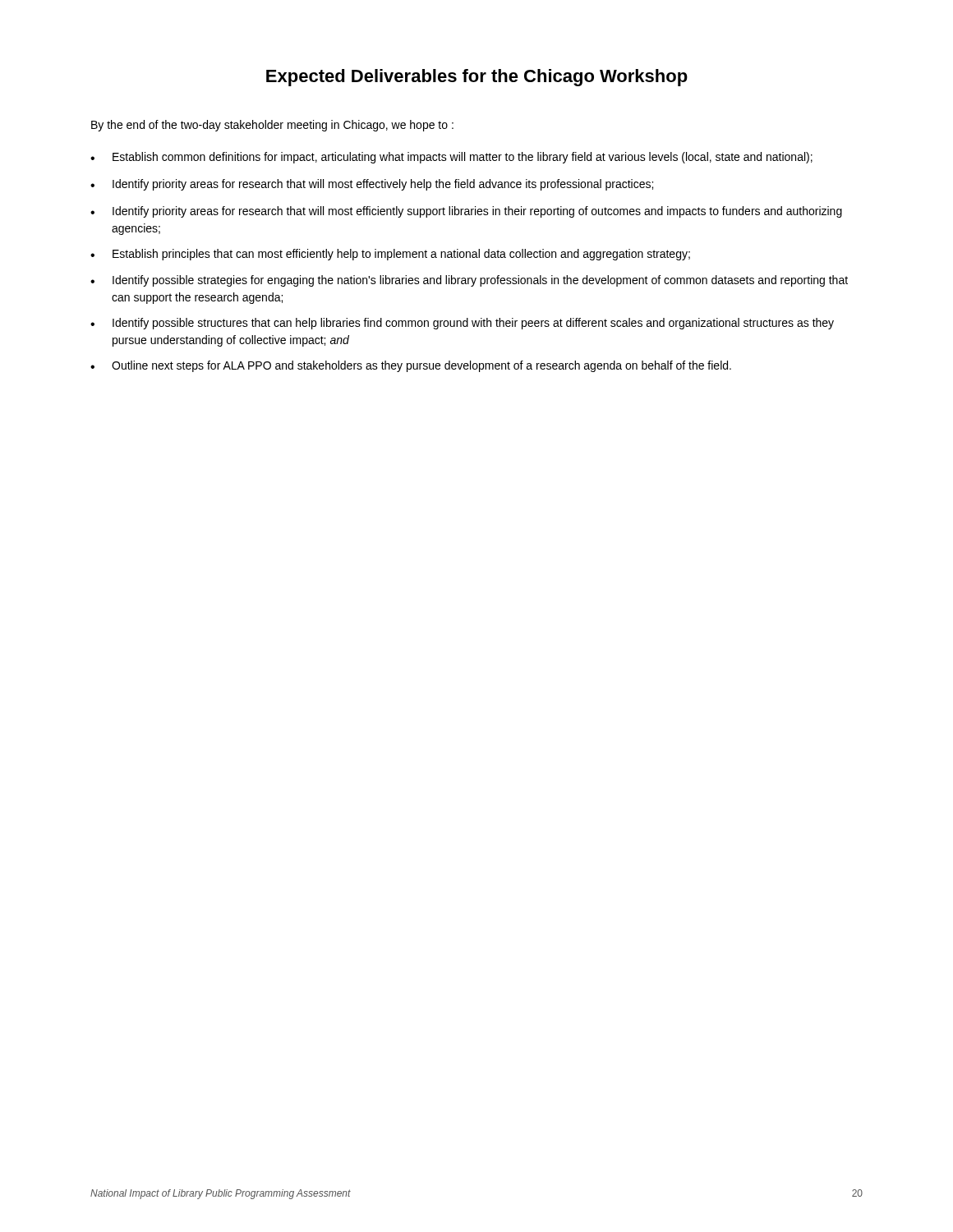Screen dimensions: 1232x953
Task: Where is the passage that starts "• Outline next steps for ALA PPO and"?
Action: click(x=476, y=367)
